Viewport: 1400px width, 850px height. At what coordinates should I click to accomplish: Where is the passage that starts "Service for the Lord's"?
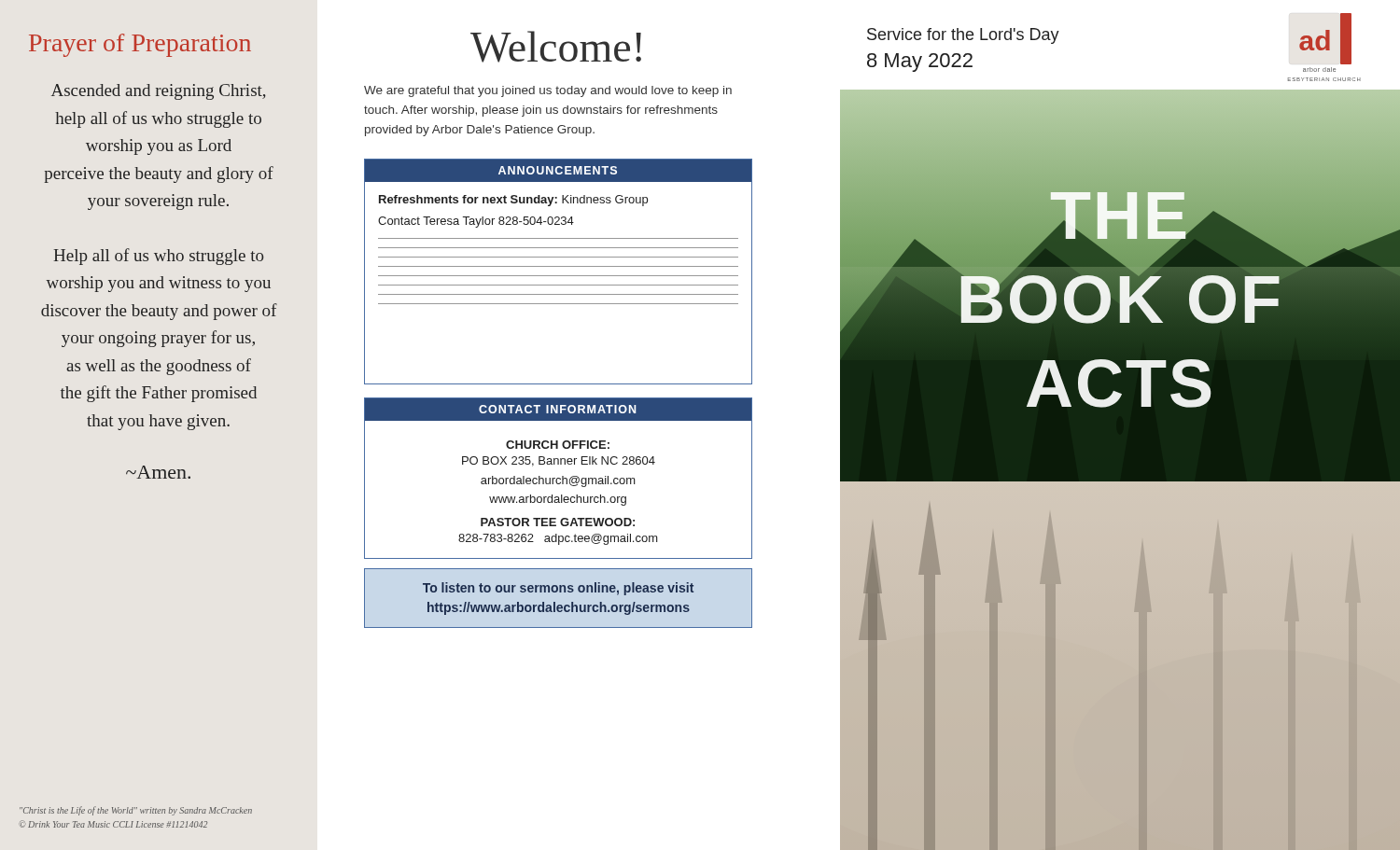(963, 36)
